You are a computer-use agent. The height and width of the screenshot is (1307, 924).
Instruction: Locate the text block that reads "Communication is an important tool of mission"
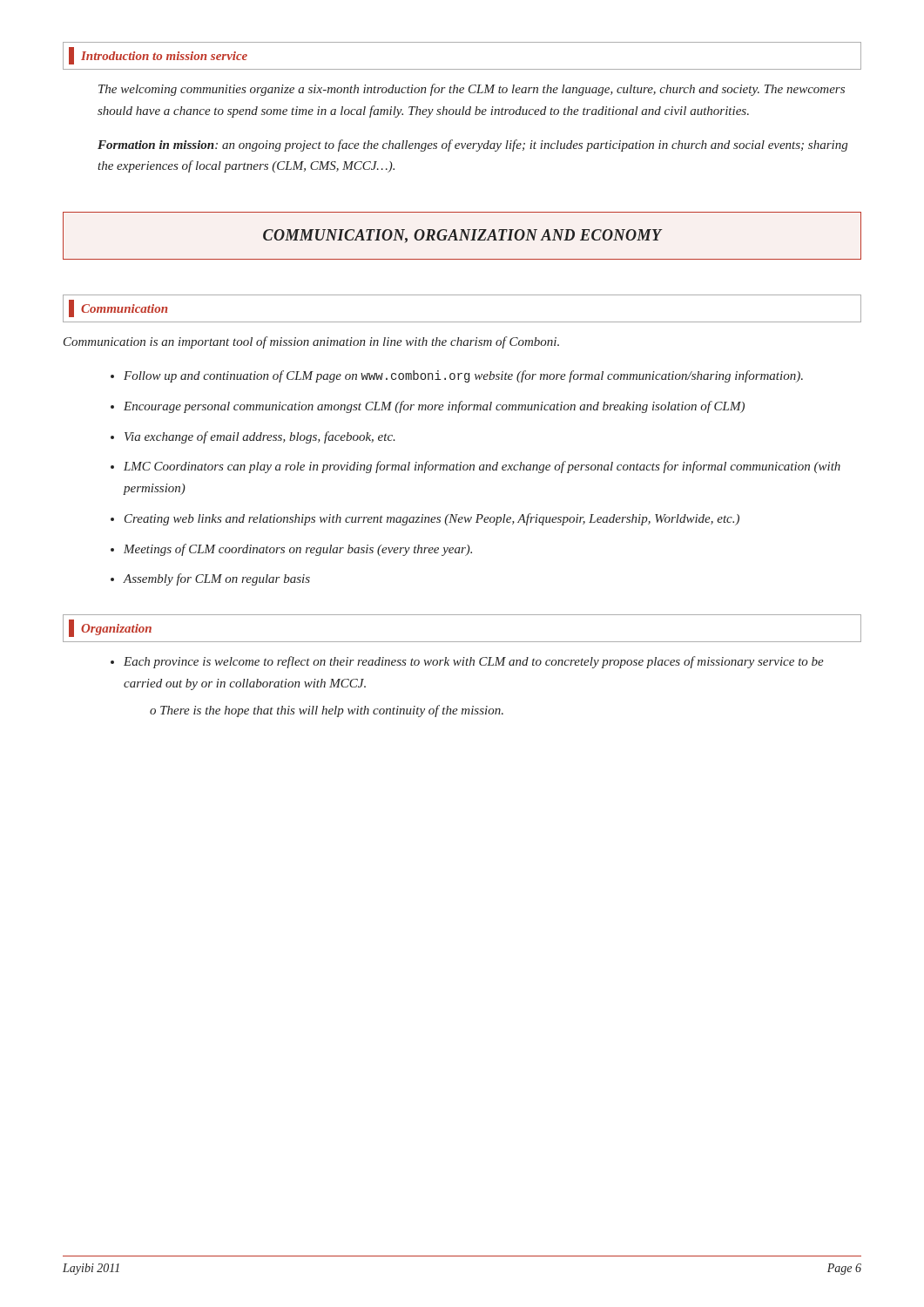click(x=311, y=342)
